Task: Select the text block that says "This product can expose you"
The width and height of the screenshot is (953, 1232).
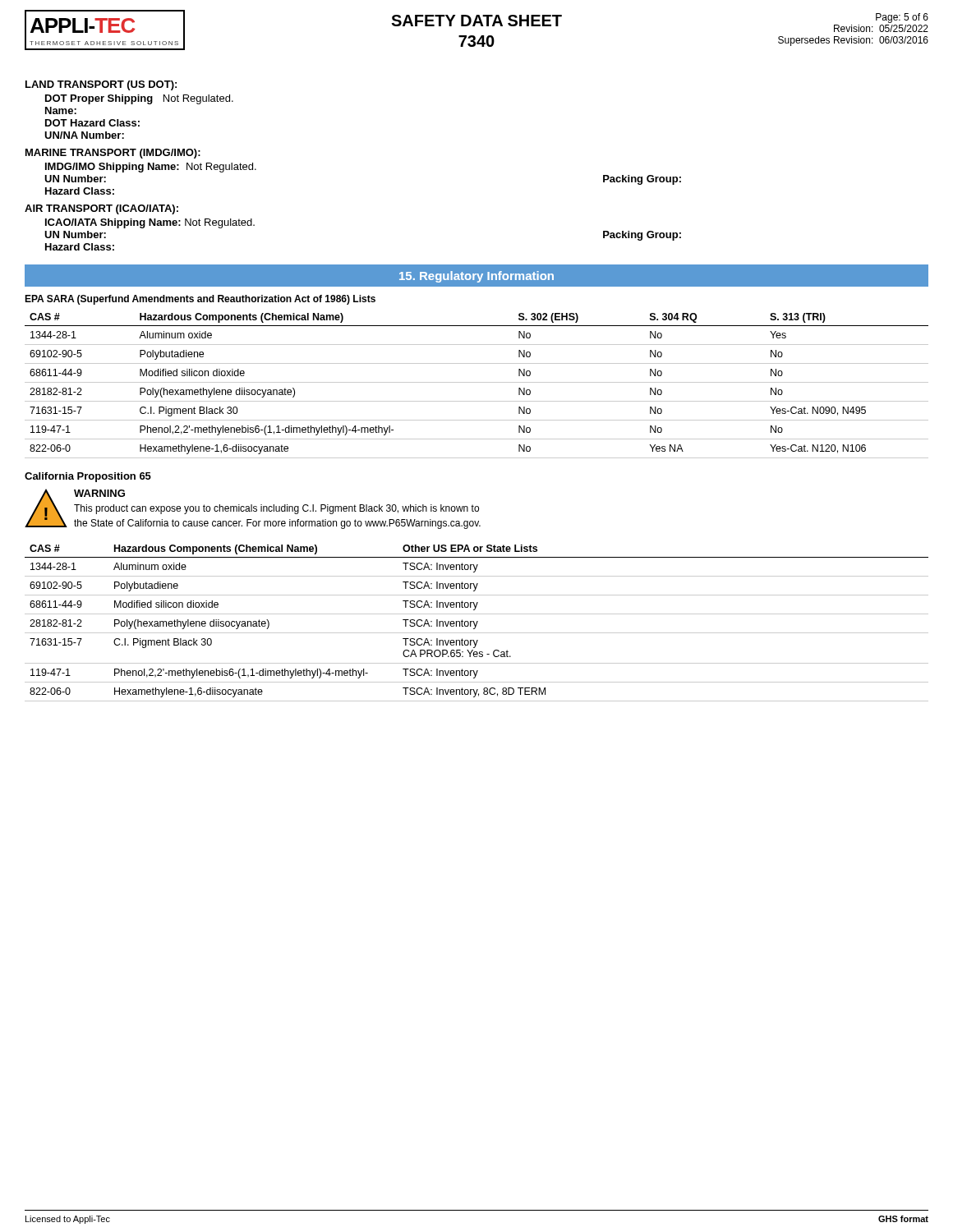Action: click(278, 516)
